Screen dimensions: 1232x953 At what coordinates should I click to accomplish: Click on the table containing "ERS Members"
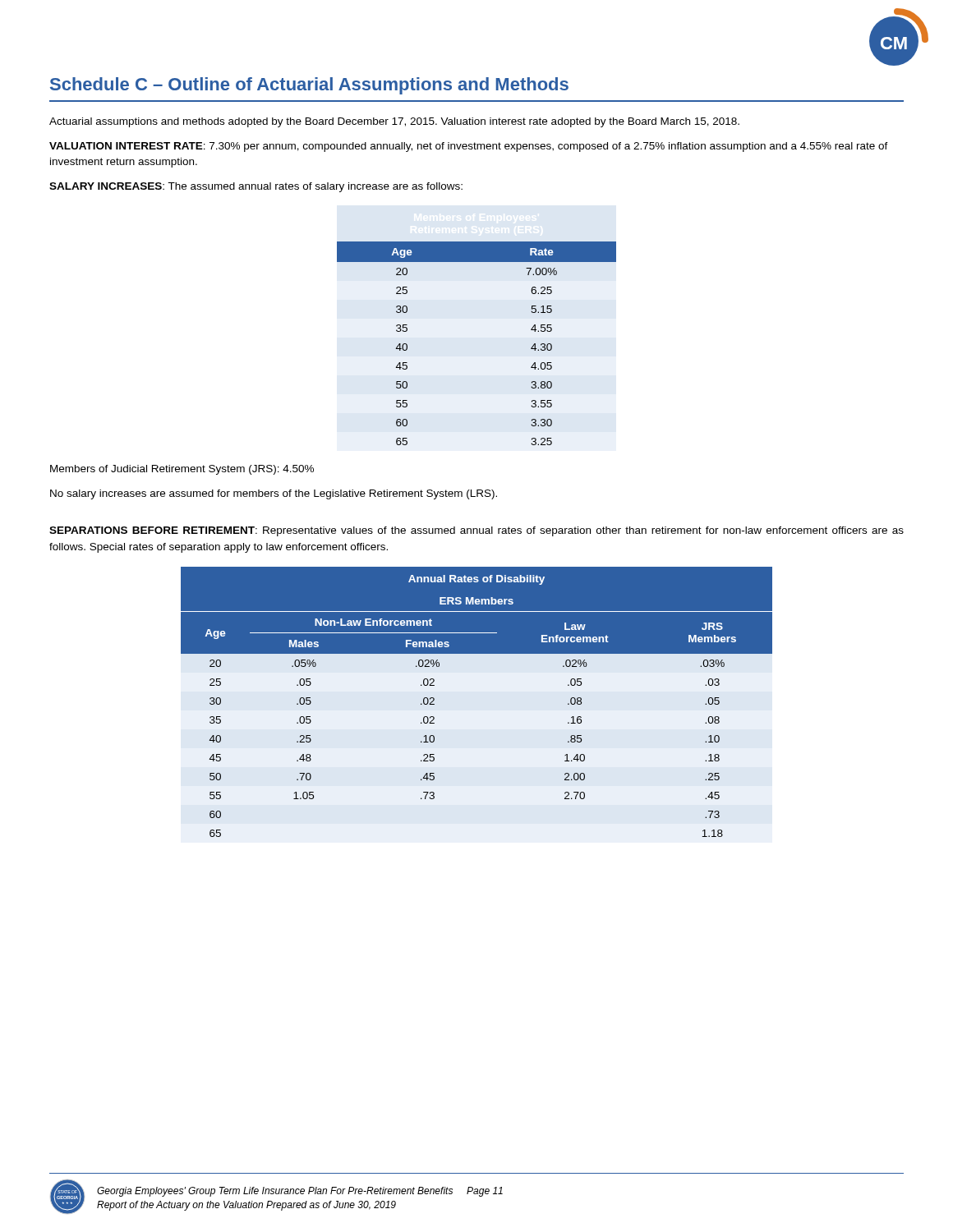(x=476, y=704)
